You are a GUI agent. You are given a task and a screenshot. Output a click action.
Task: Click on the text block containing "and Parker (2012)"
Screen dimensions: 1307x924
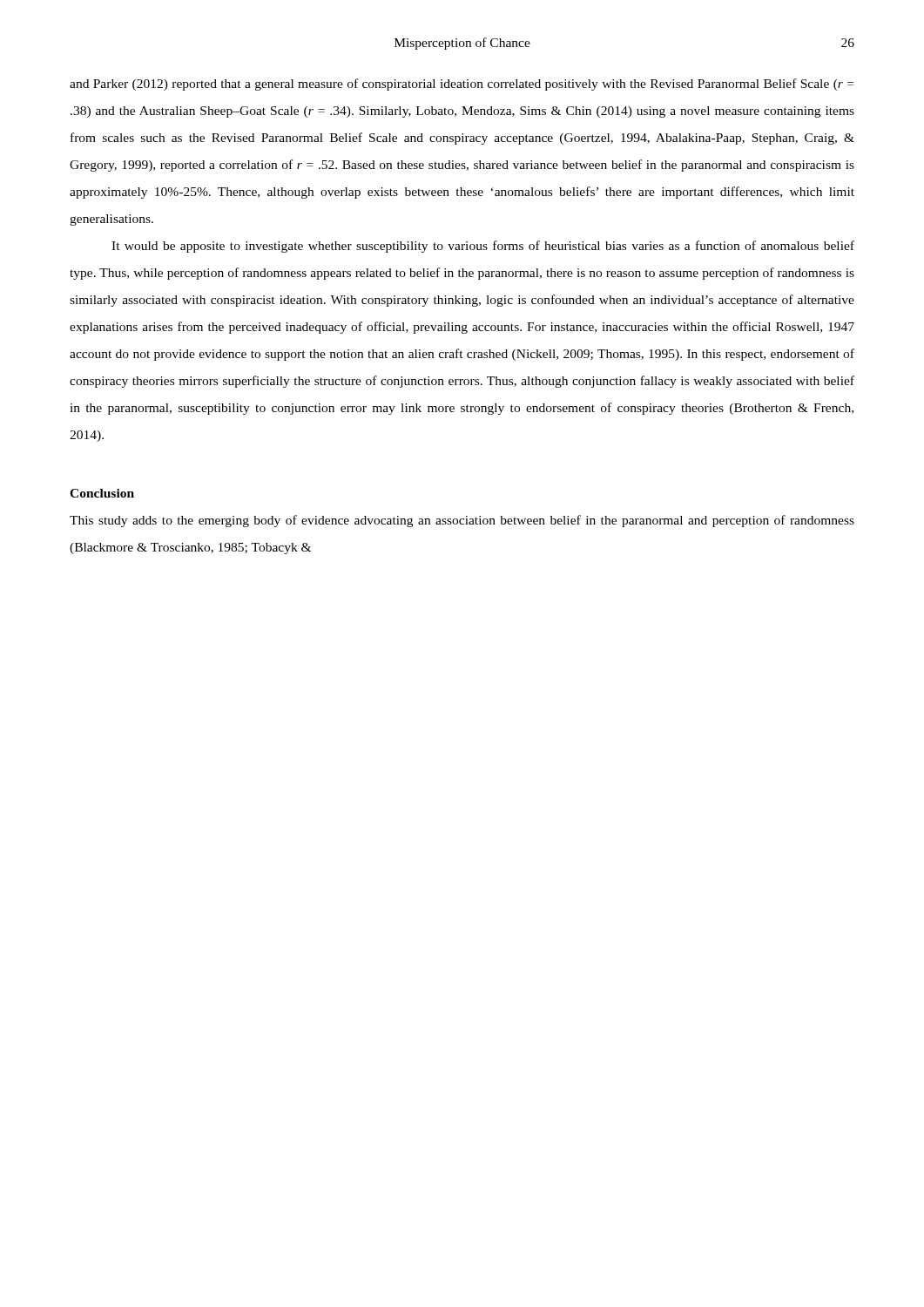462,151
